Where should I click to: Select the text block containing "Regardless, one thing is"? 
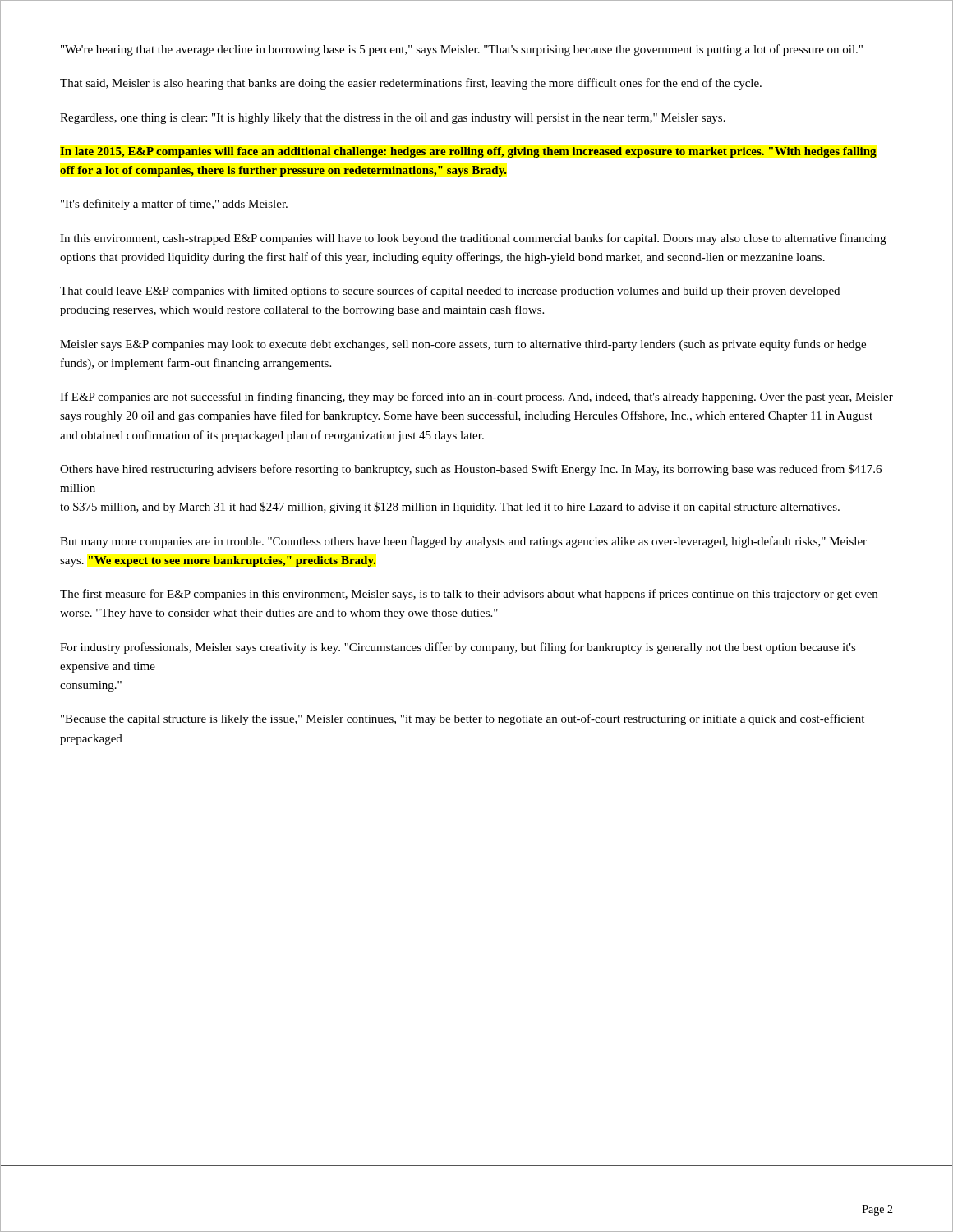click(393, 117)
